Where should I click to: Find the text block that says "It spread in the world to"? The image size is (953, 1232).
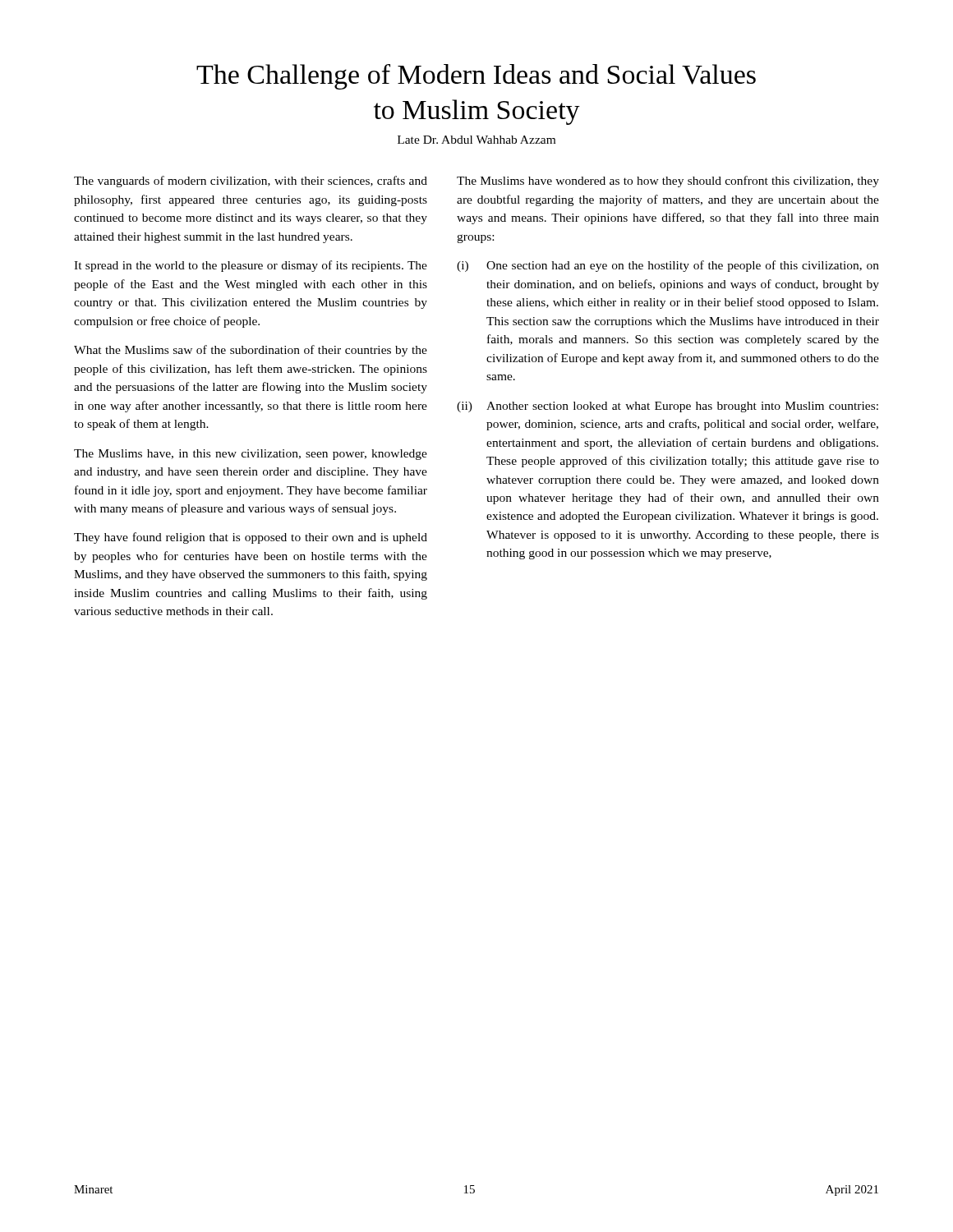[x=251, y=293]
